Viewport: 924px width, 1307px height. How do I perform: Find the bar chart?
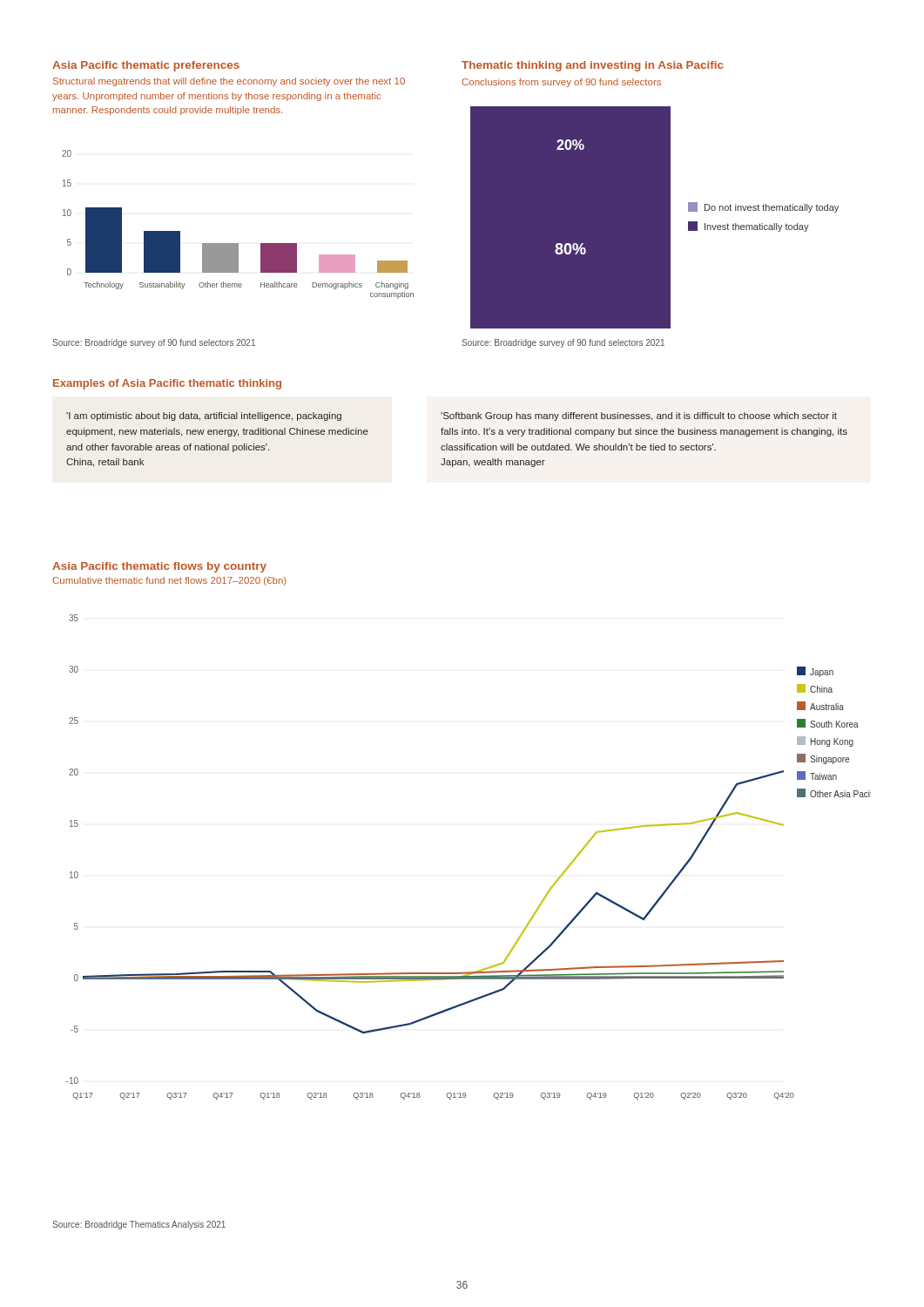240,237
